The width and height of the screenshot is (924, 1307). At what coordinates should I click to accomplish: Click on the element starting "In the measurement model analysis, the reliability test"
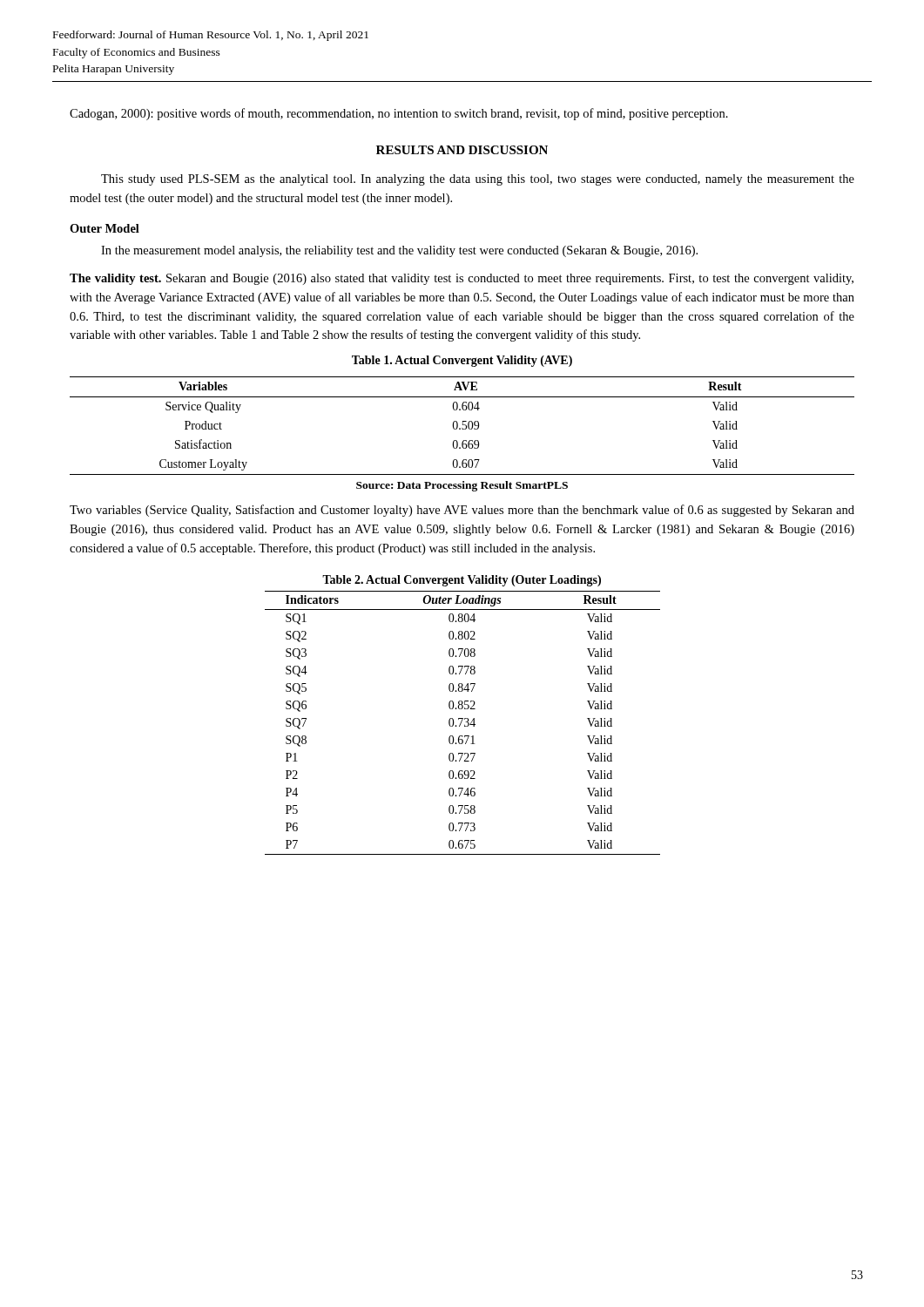pyautogui.click(x=462, y=251)
